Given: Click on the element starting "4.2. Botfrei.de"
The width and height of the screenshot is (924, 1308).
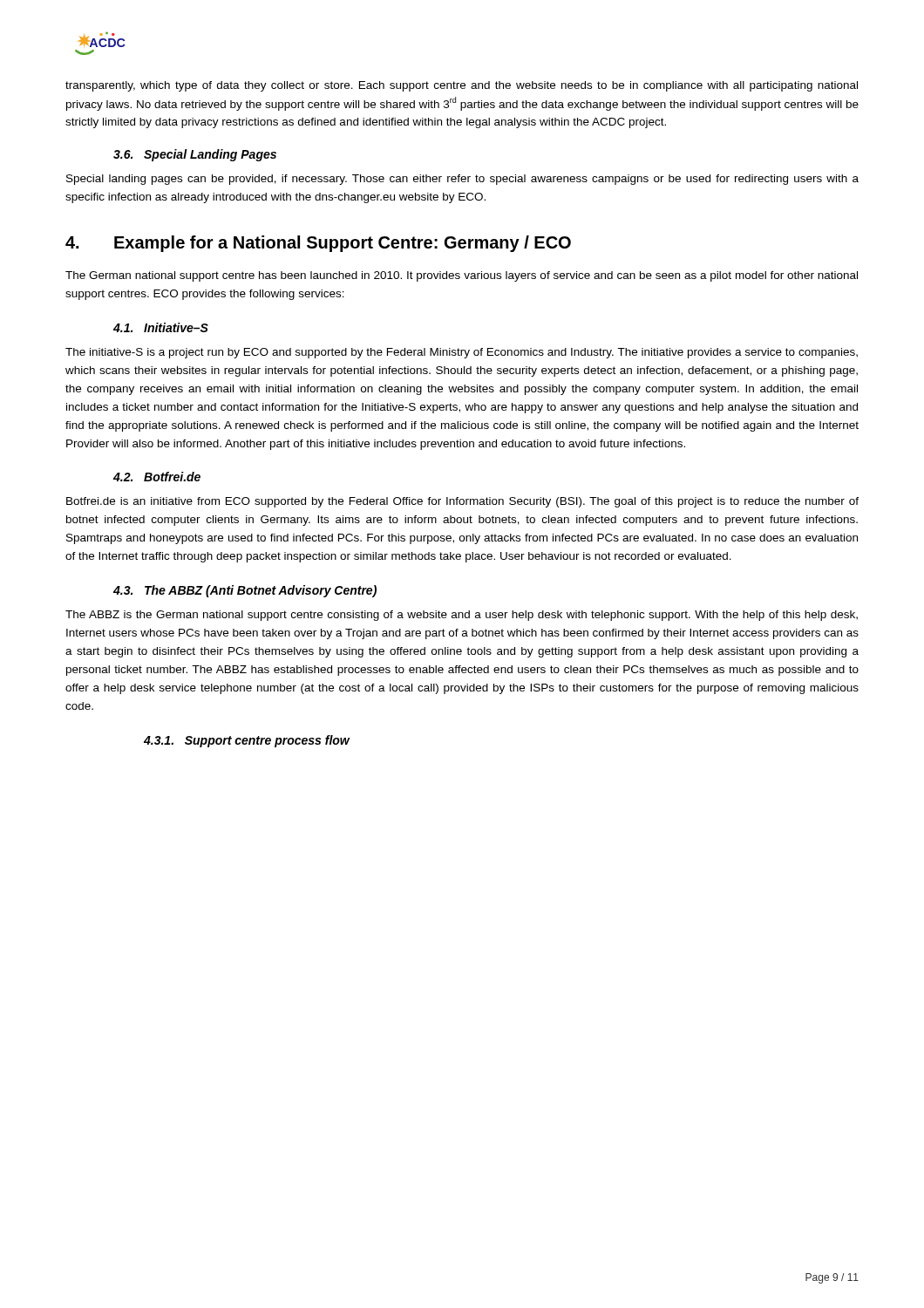Looking at the screenshot, I should [157, 477].
